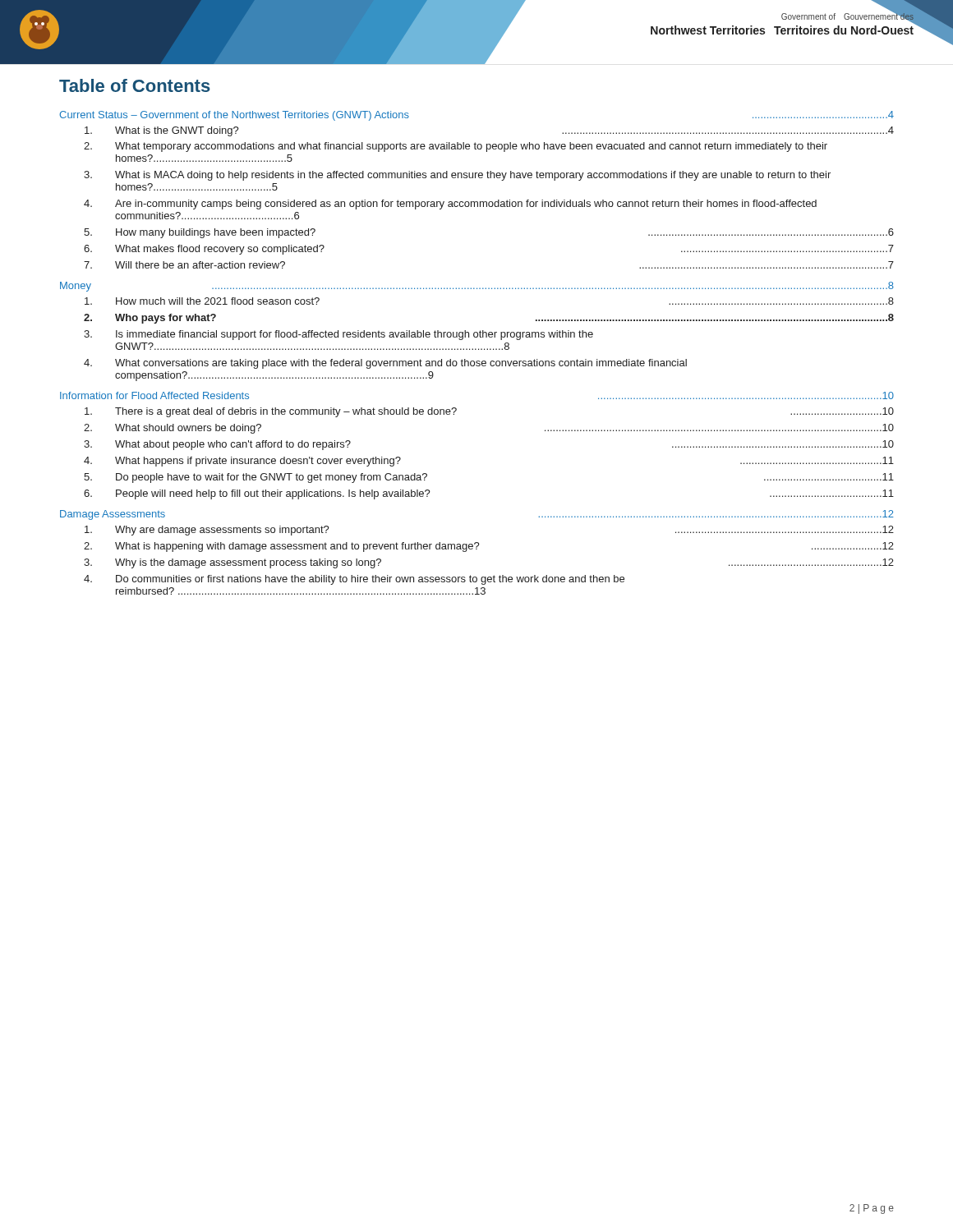Point to "Information for Flood Affected Residents"

(153, 395)
